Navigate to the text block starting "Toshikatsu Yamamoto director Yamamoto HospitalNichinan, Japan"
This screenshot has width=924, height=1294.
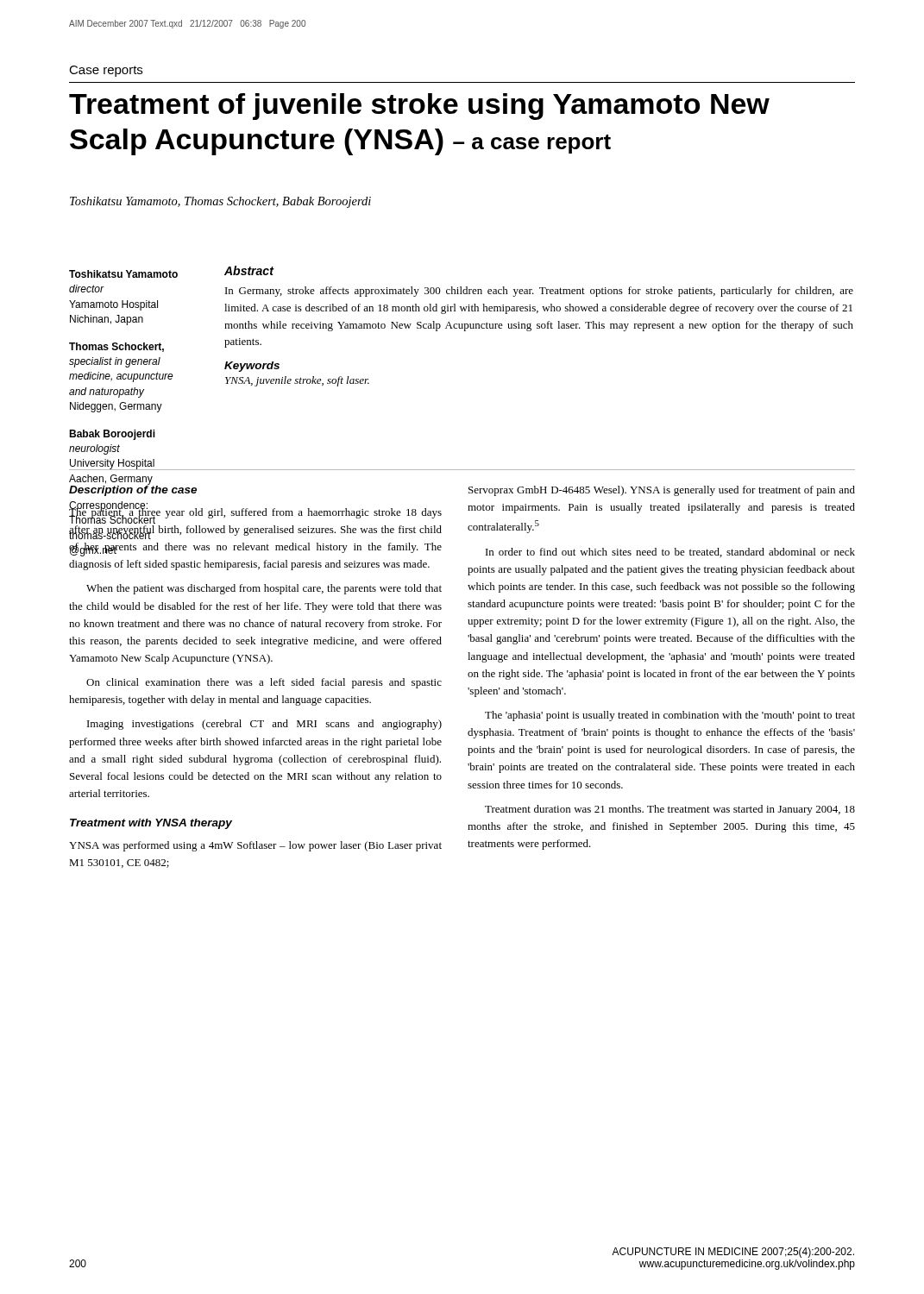tap(139, 297)
